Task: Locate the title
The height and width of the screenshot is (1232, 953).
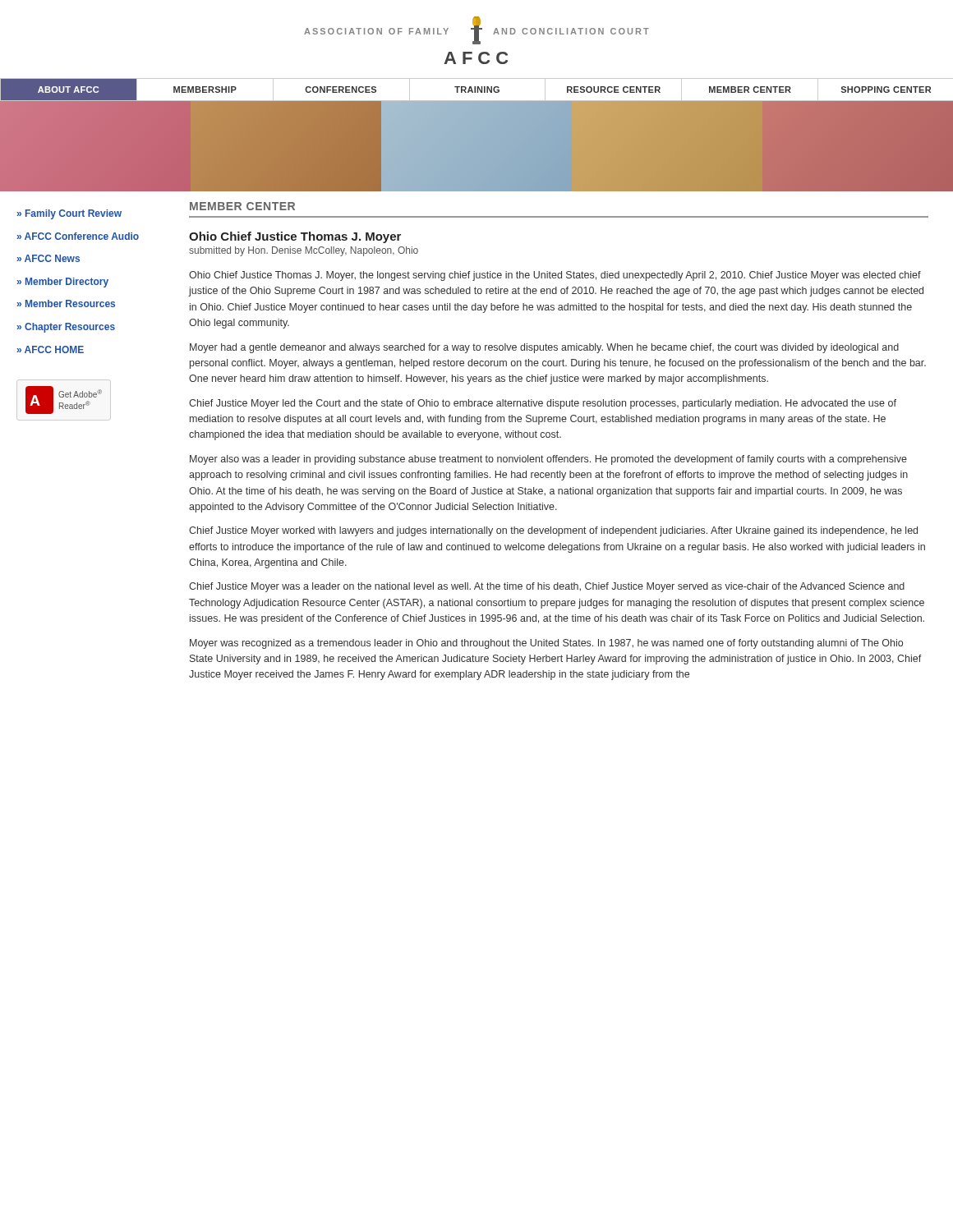Action: point(295,236)
